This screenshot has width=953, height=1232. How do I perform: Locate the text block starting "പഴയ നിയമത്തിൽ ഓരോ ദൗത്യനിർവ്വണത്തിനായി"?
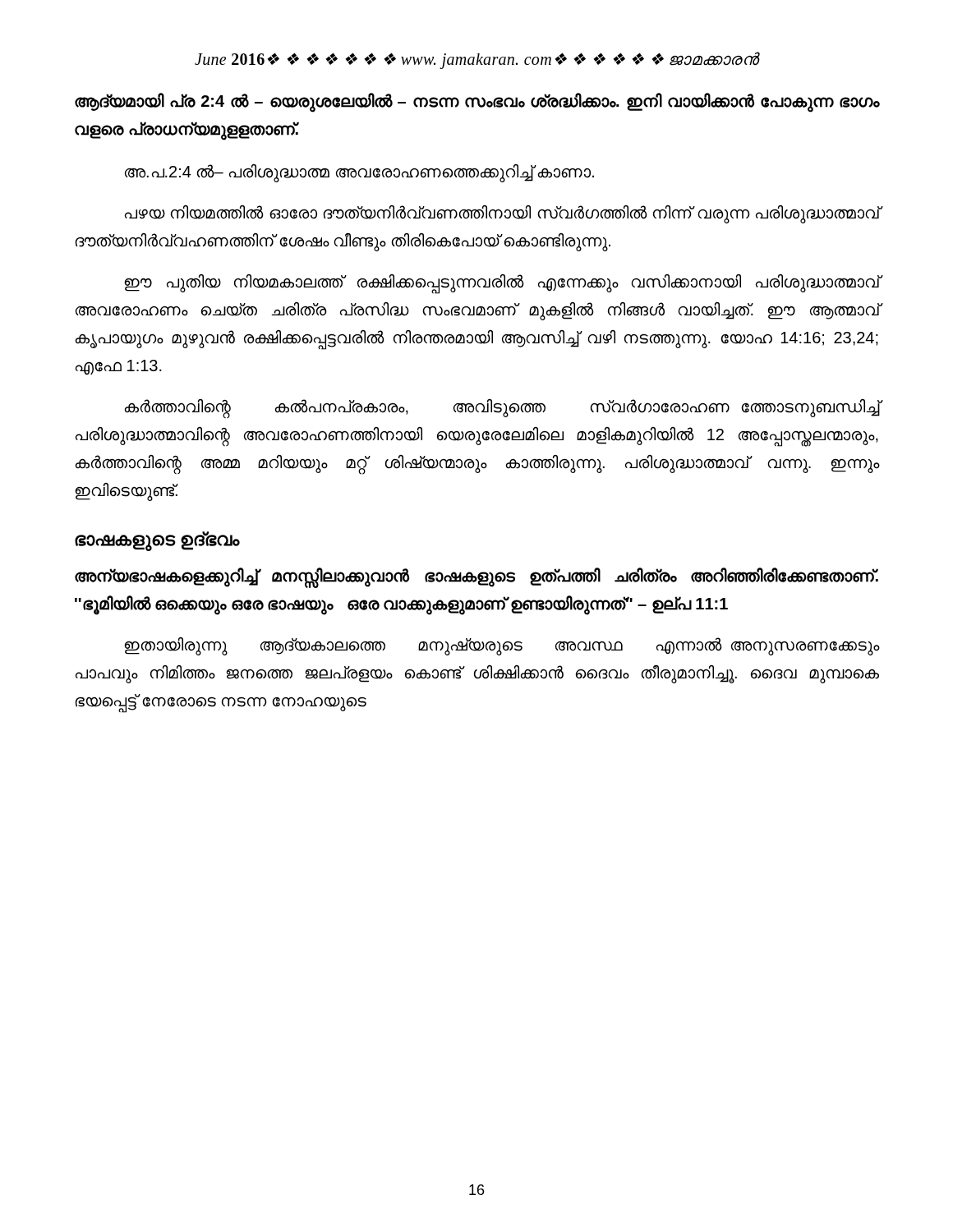tap(476, 227)
